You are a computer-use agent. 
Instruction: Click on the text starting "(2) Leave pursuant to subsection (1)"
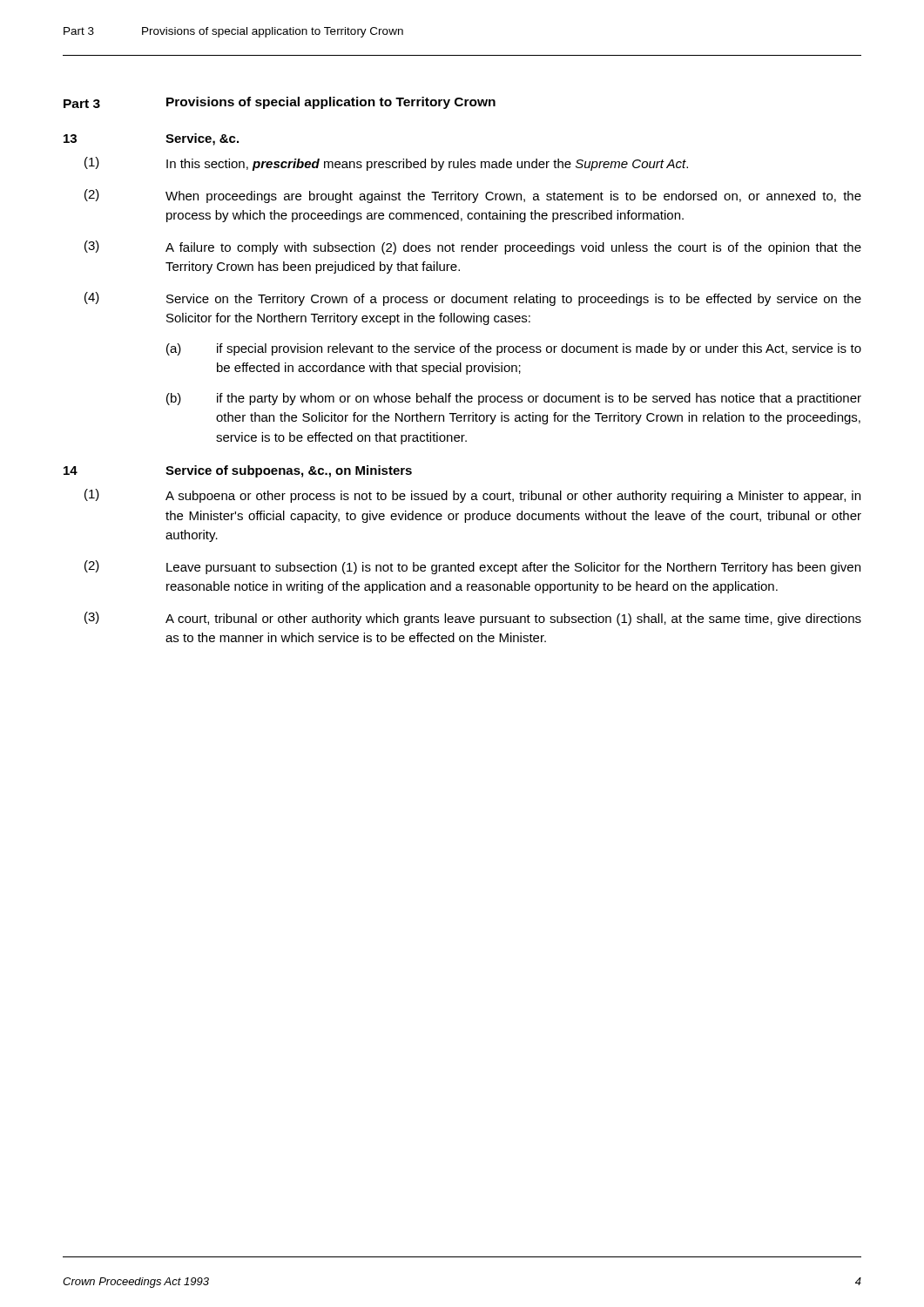(462, 577)
